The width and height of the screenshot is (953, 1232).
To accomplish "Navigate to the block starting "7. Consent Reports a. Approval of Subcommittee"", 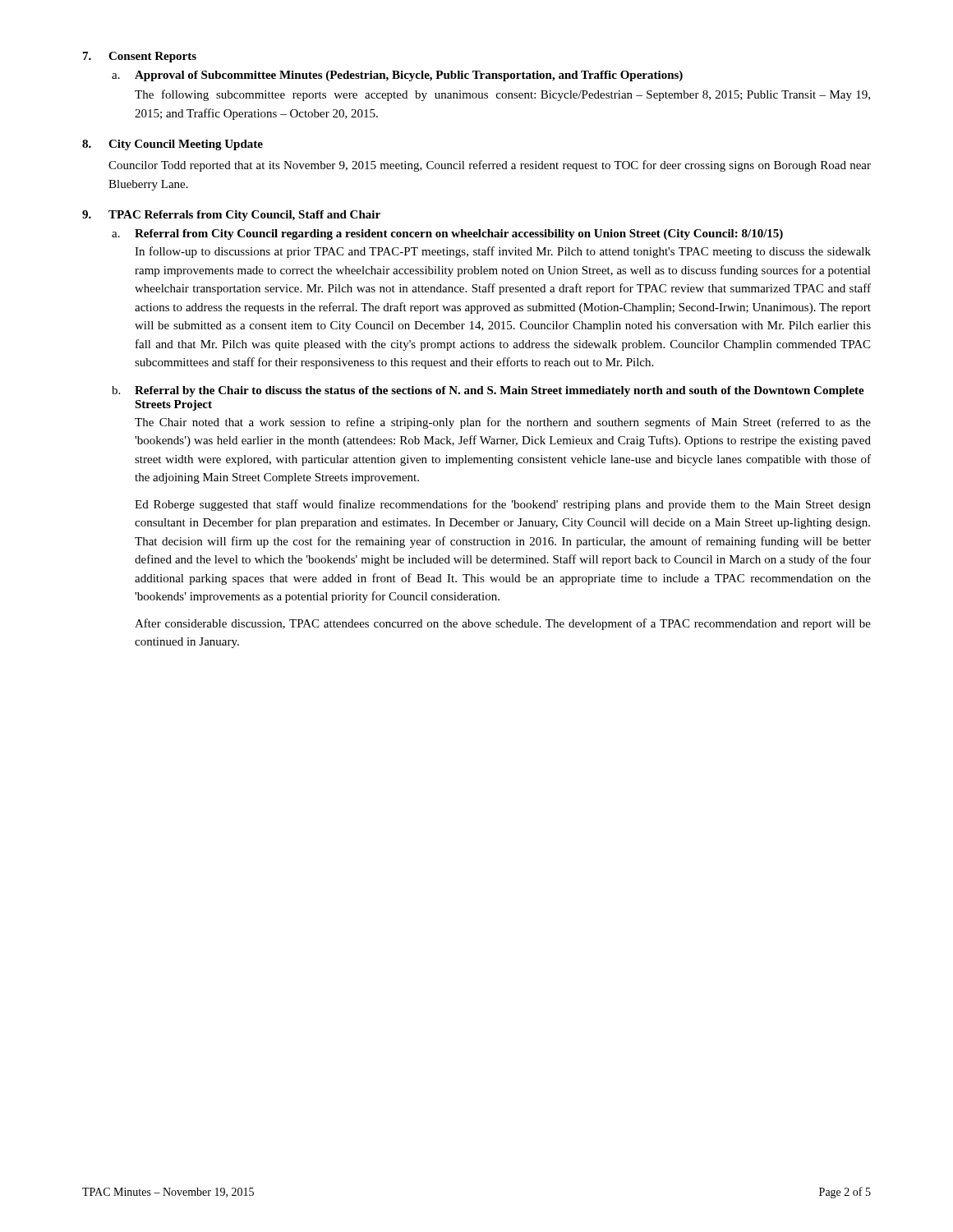I will point(476,86).
